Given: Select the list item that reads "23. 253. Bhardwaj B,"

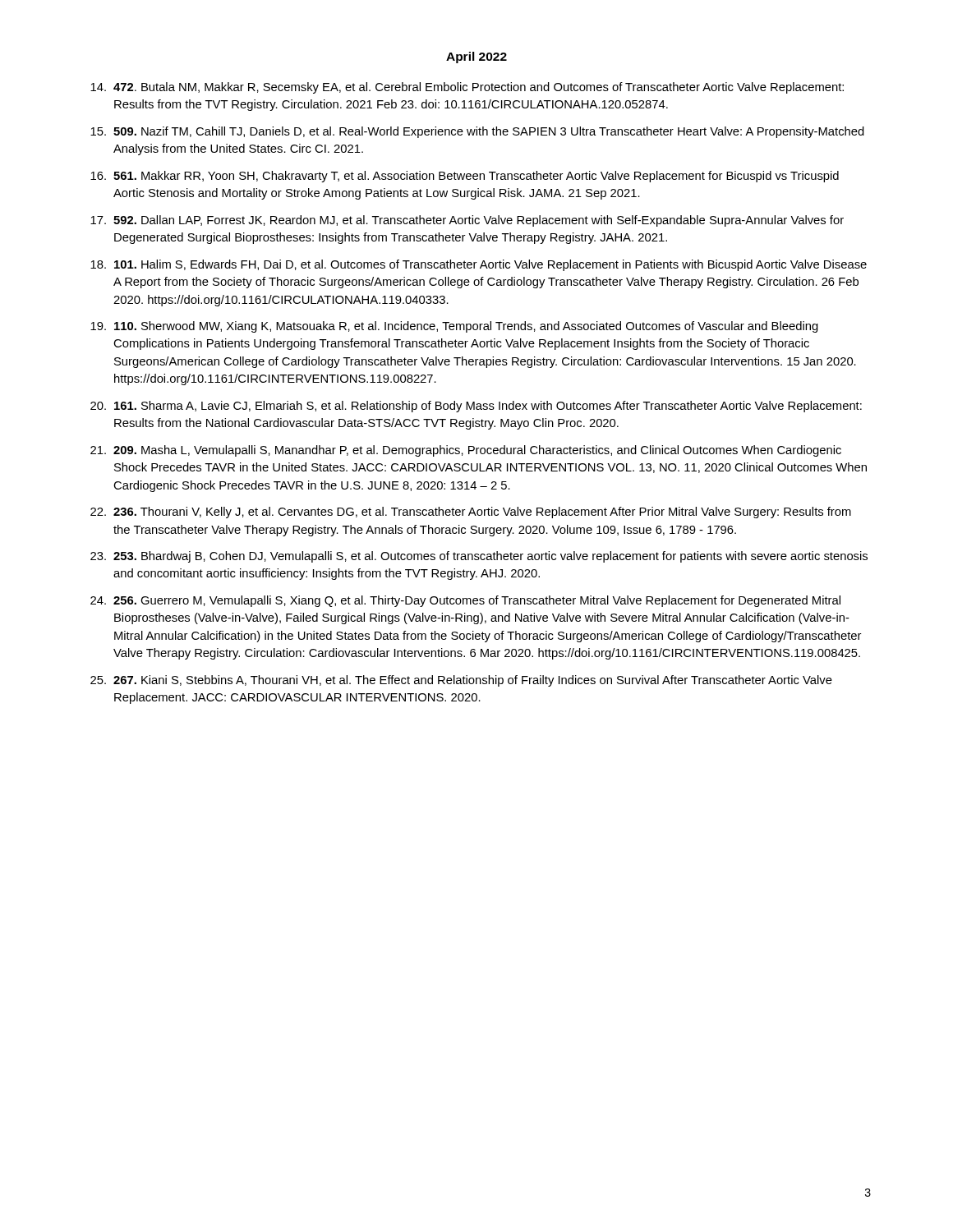Looking at the screenshot, I should point(476,565).
